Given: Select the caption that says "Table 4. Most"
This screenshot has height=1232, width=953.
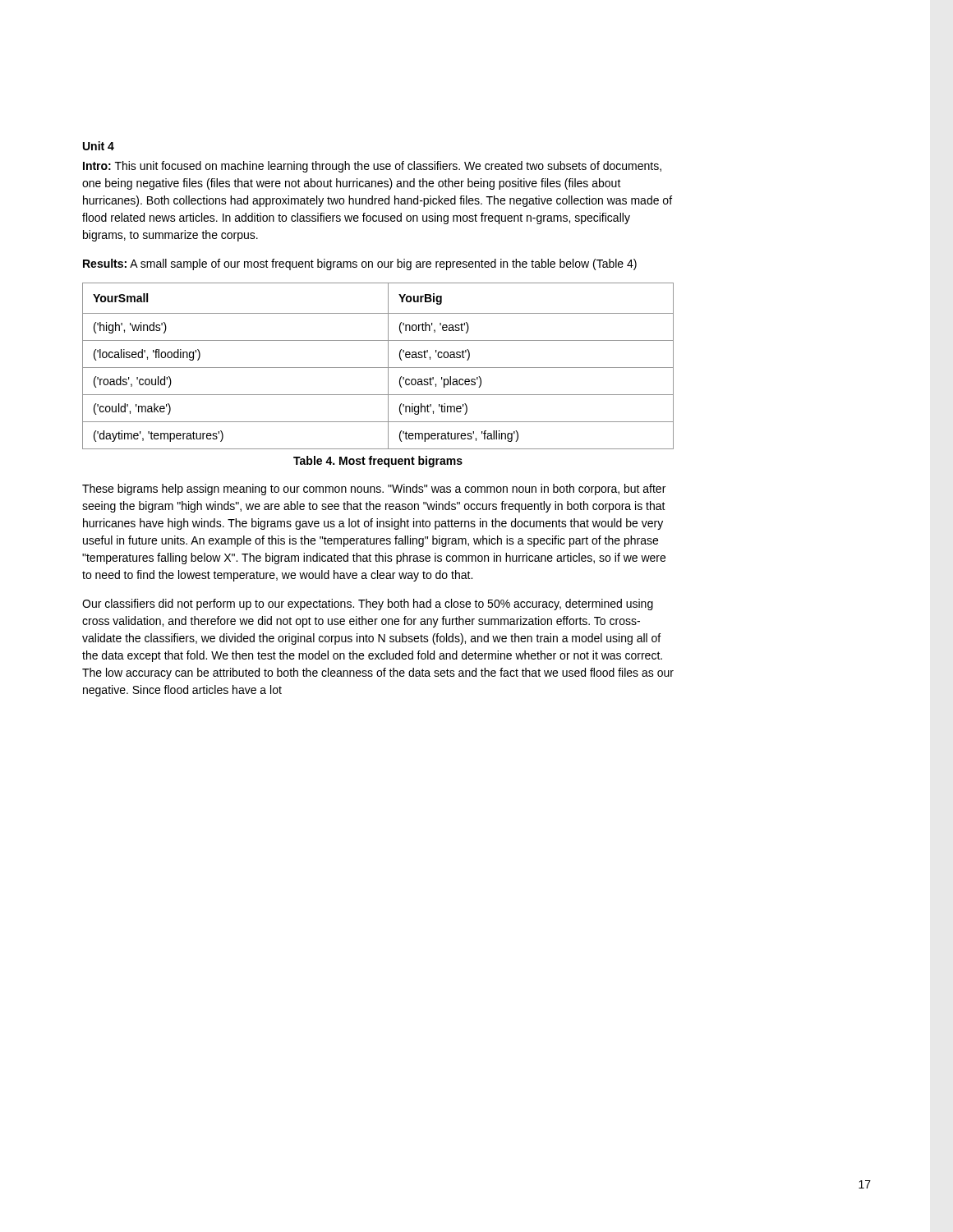Looking at the screenshot, I should [x=378, y=461].
